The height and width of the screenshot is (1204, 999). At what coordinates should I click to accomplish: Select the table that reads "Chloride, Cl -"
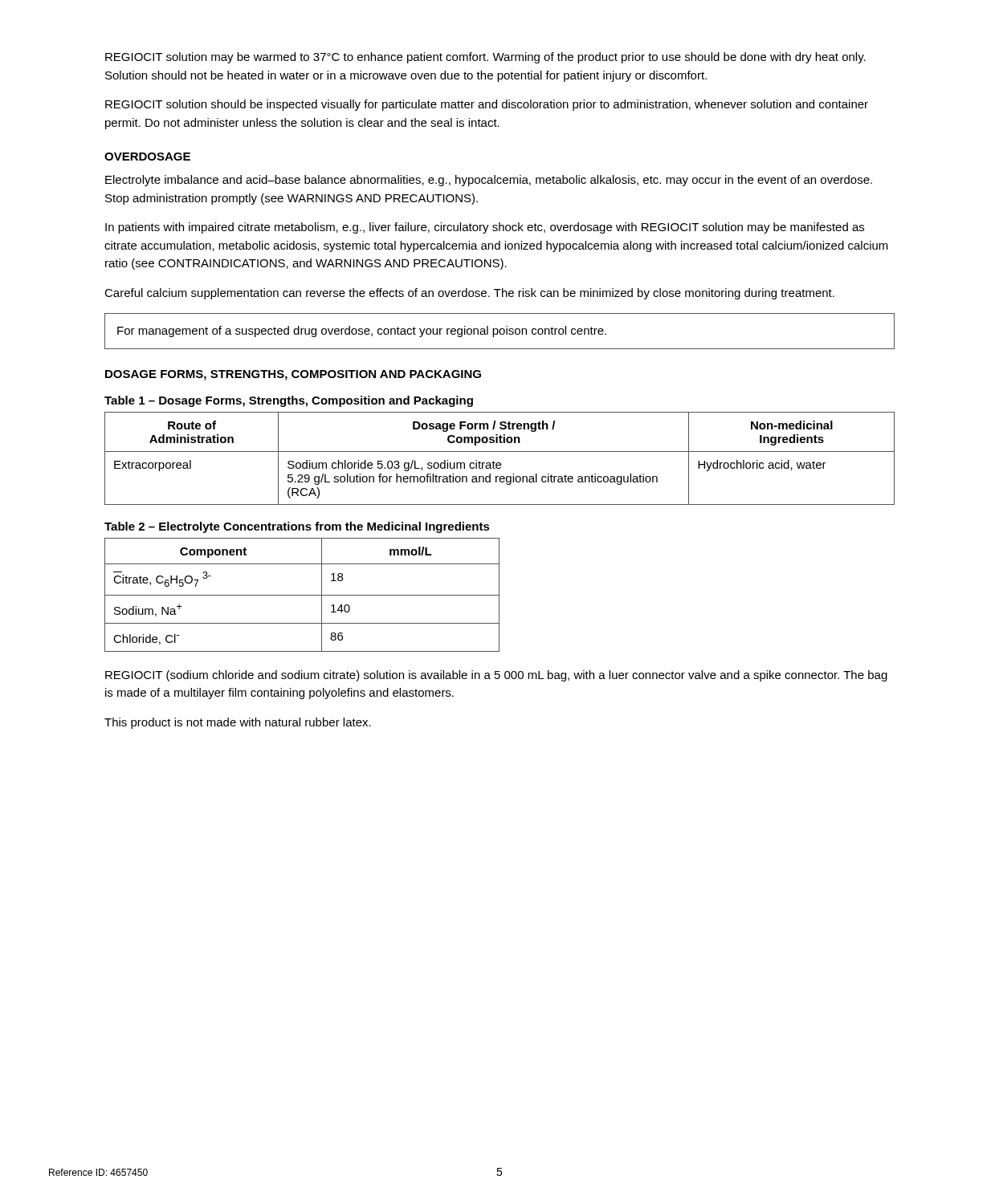click(x=500, y=594)
